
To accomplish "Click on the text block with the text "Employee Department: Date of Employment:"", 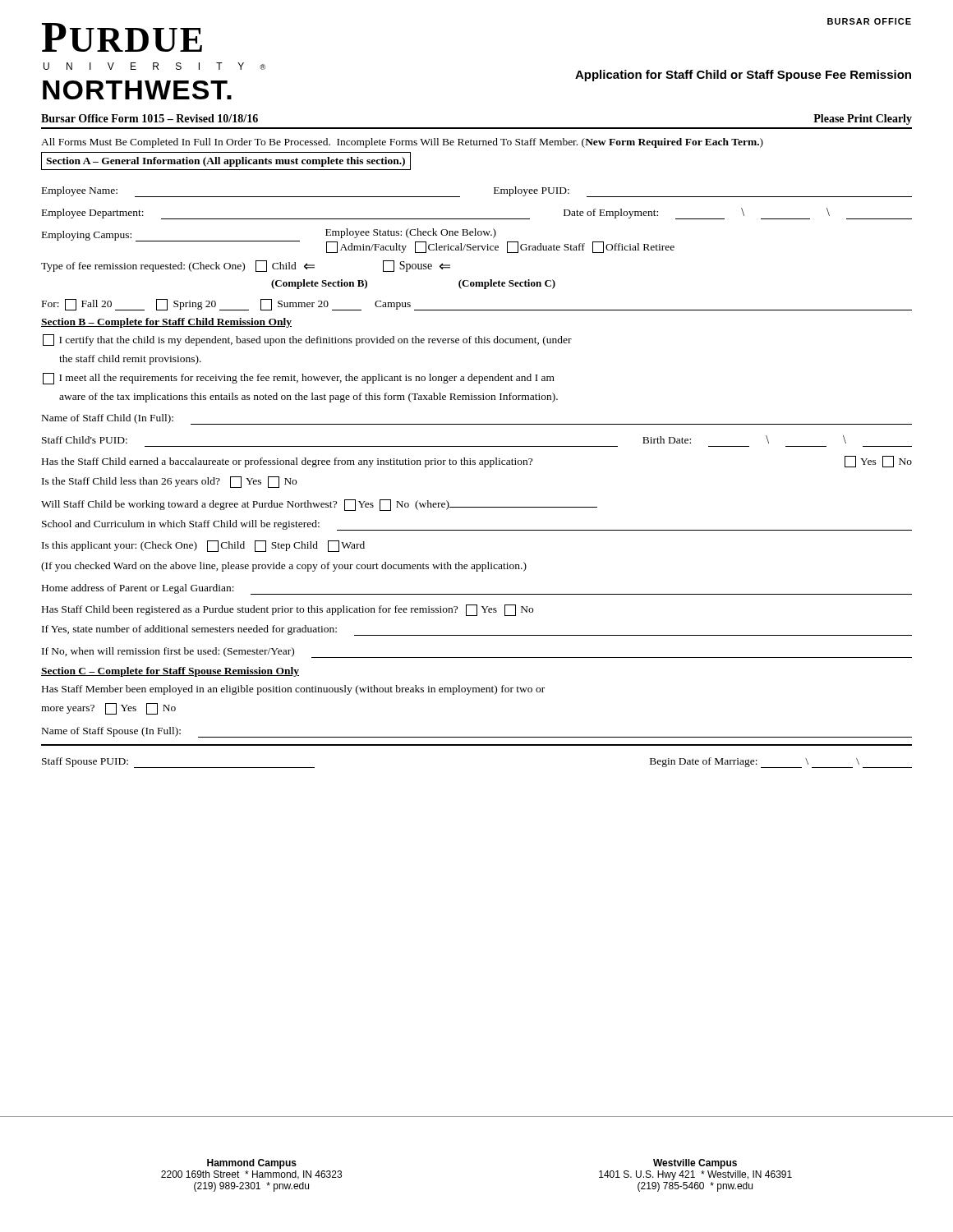I will tap(476, 211).
